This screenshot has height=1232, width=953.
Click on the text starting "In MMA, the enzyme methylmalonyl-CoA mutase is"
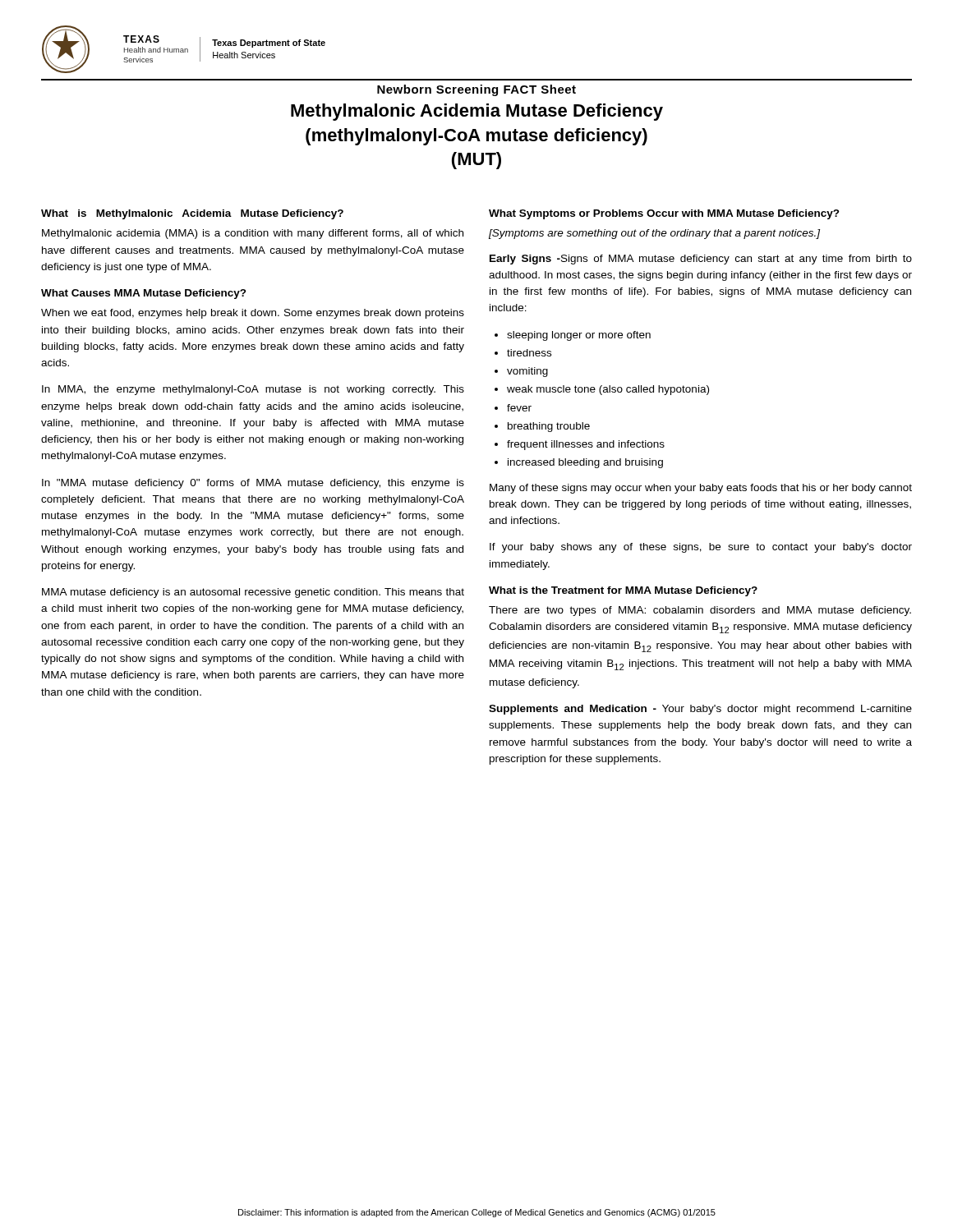[x=253, y=422]
